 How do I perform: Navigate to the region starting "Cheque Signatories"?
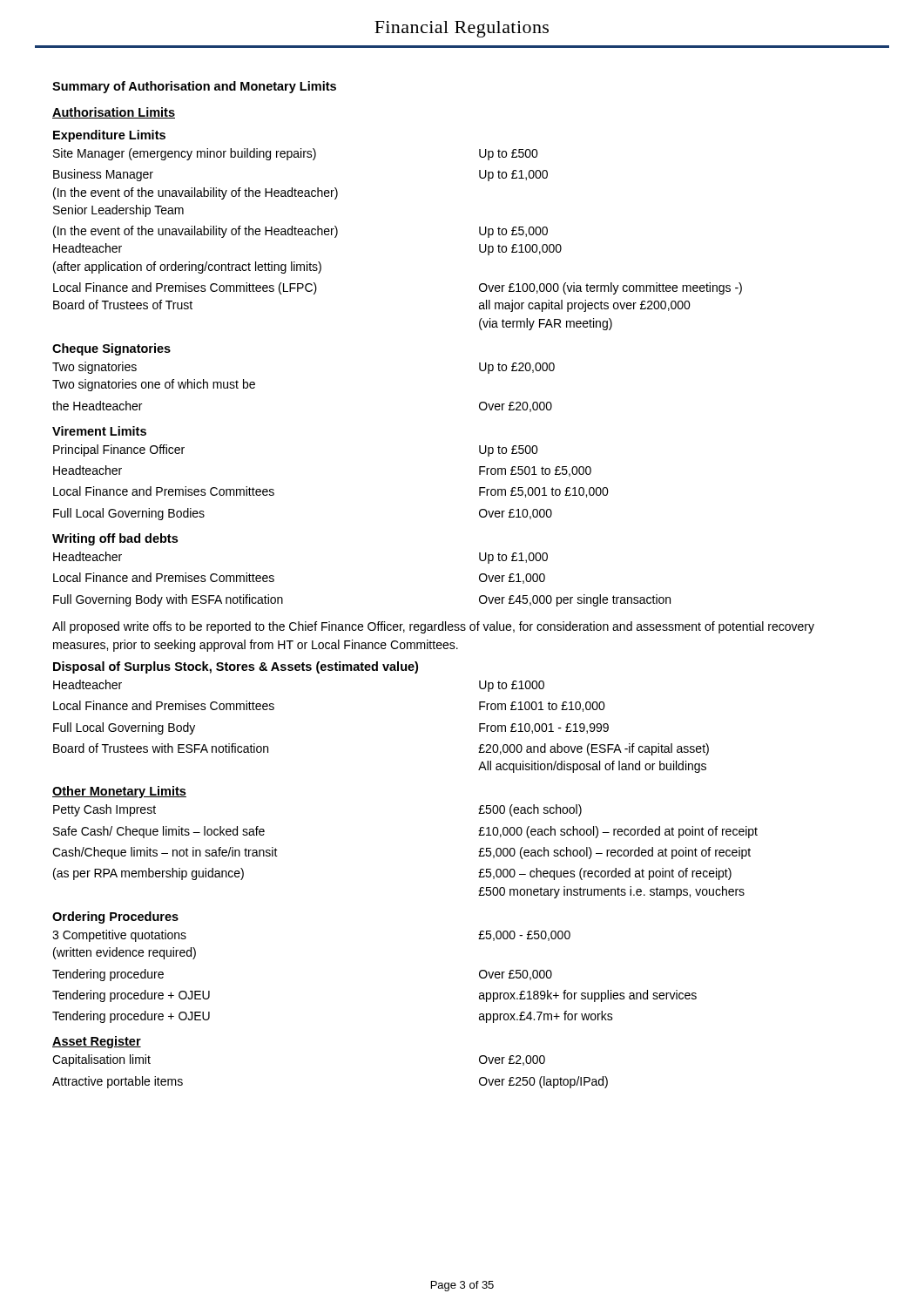pyautogui.click(x=112, y=349)
